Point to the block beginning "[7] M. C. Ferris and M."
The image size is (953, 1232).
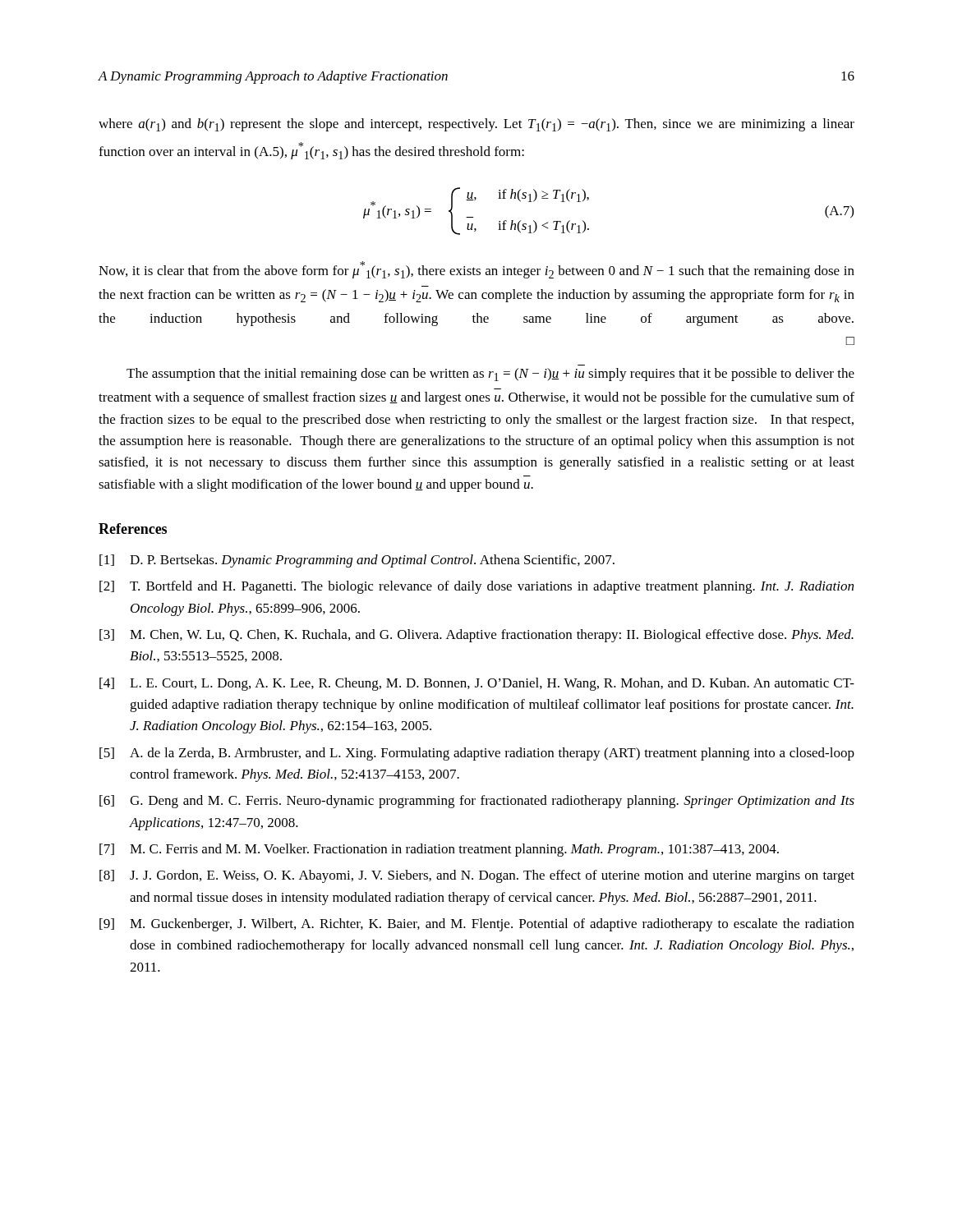click(x=439, y=849)
